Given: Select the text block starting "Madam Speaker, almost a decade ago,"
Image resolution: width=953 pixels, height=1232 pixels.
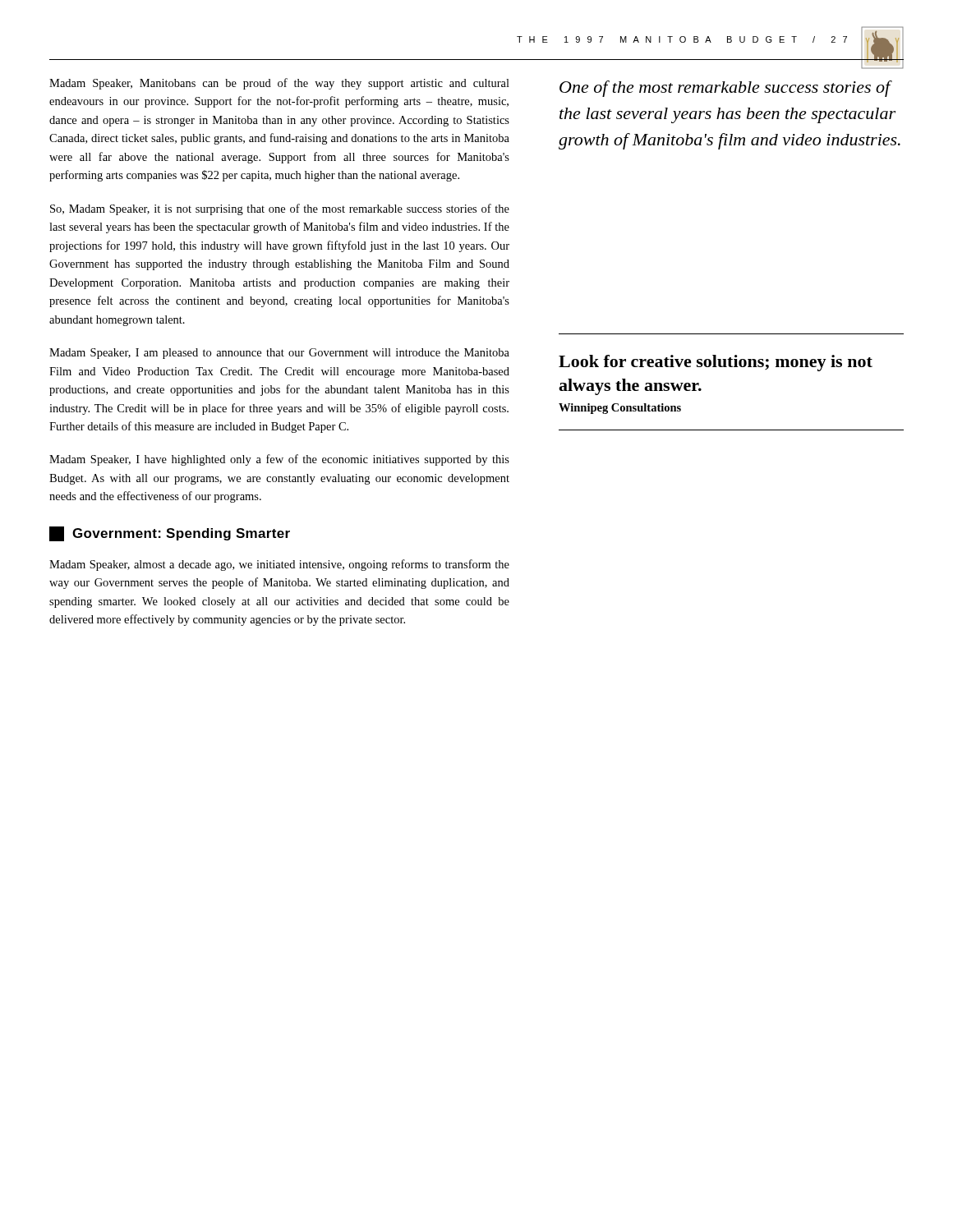Looking at the screenshot, I should click(x=279, y=592).
